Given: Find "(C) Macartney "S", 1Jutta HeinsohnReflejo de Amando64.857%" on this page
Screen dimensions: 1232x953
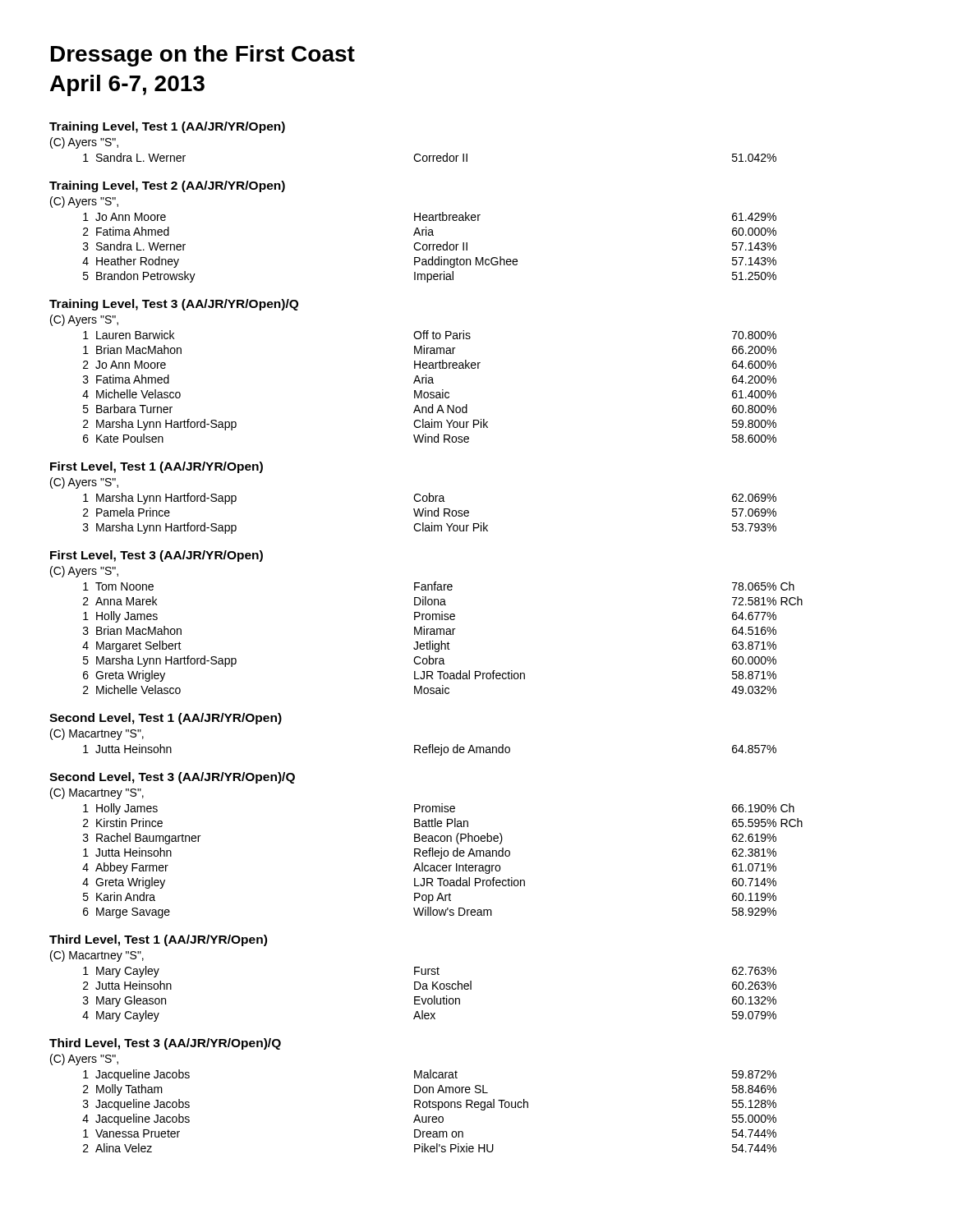Looking at the screenshot, I should tap(476, 742).
